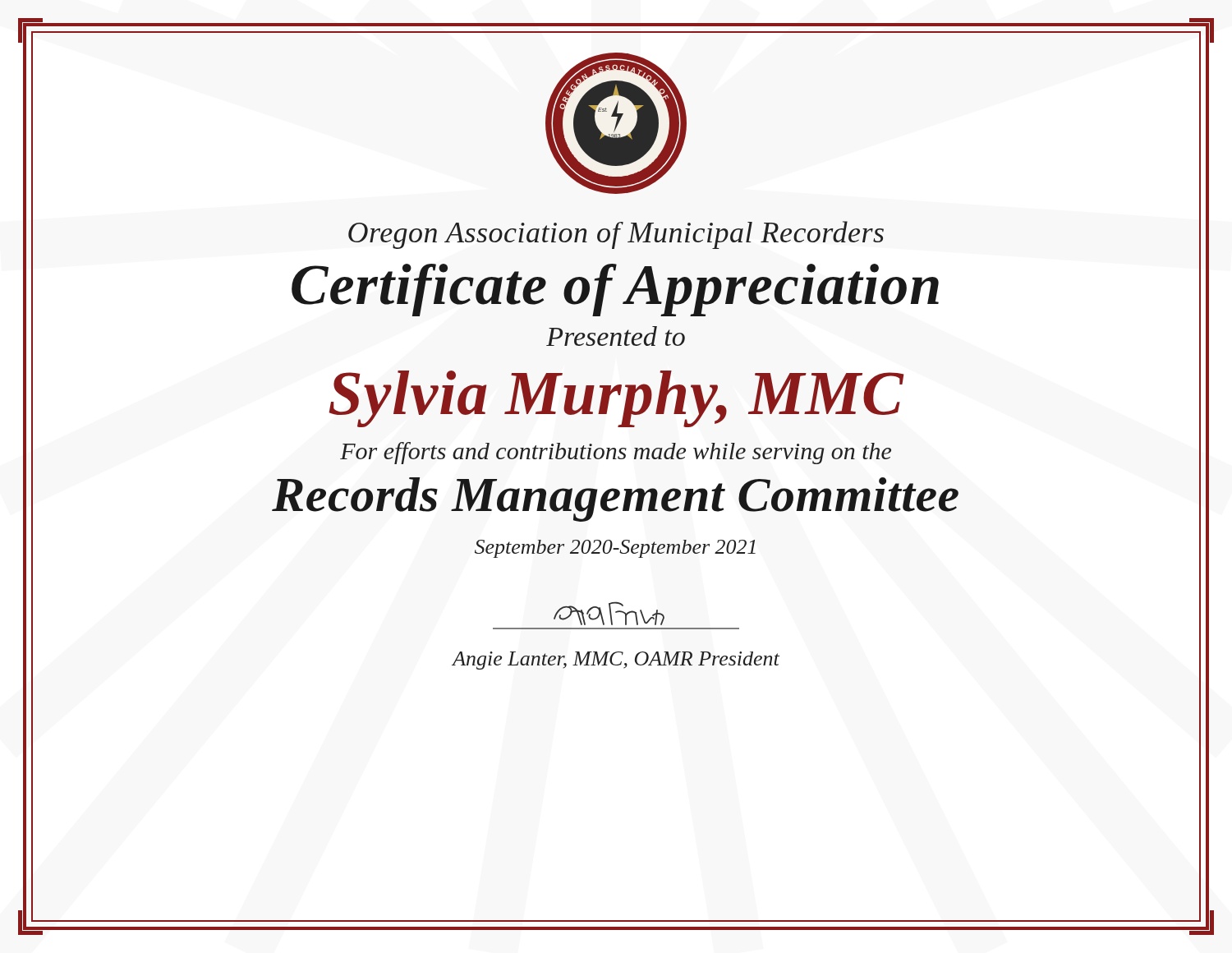Click where it says "Sylvia Murphy, MMC"

pos(616,393)
